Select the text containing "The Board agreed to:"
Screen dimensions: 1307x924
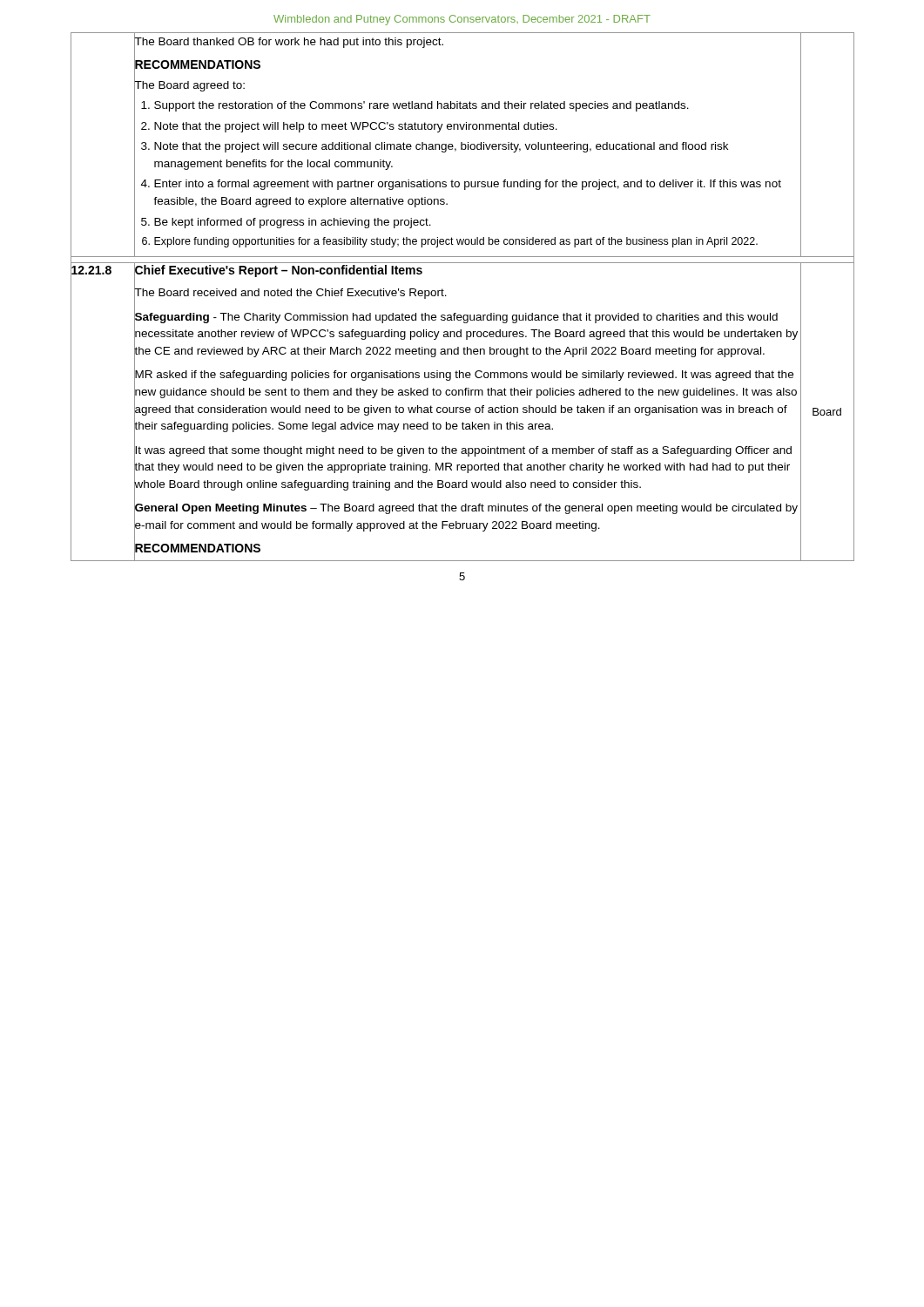click(190, 85)
